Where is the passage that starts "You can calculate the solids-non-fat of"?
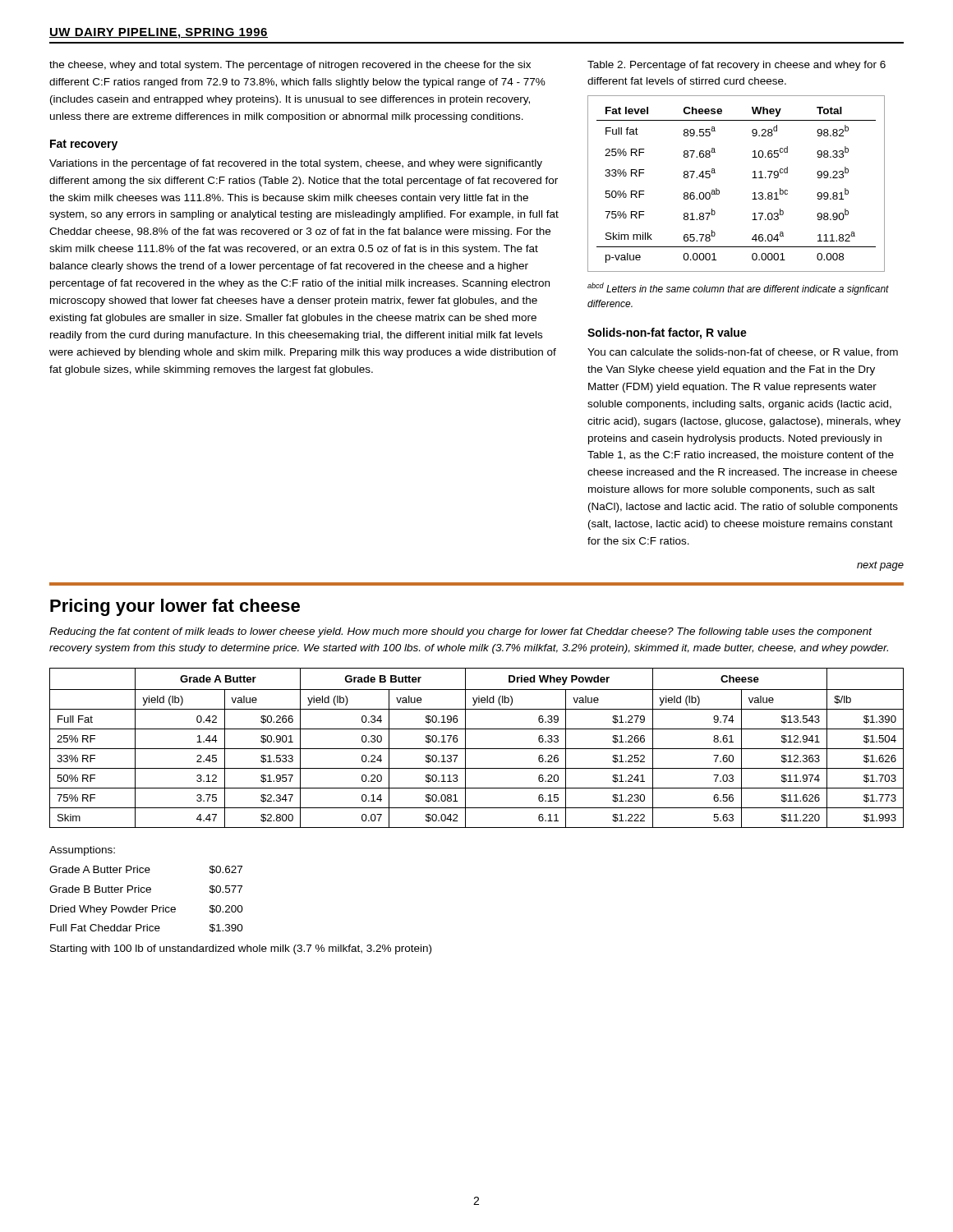This screenshot has height=1232, width=953. click(744, 446)
